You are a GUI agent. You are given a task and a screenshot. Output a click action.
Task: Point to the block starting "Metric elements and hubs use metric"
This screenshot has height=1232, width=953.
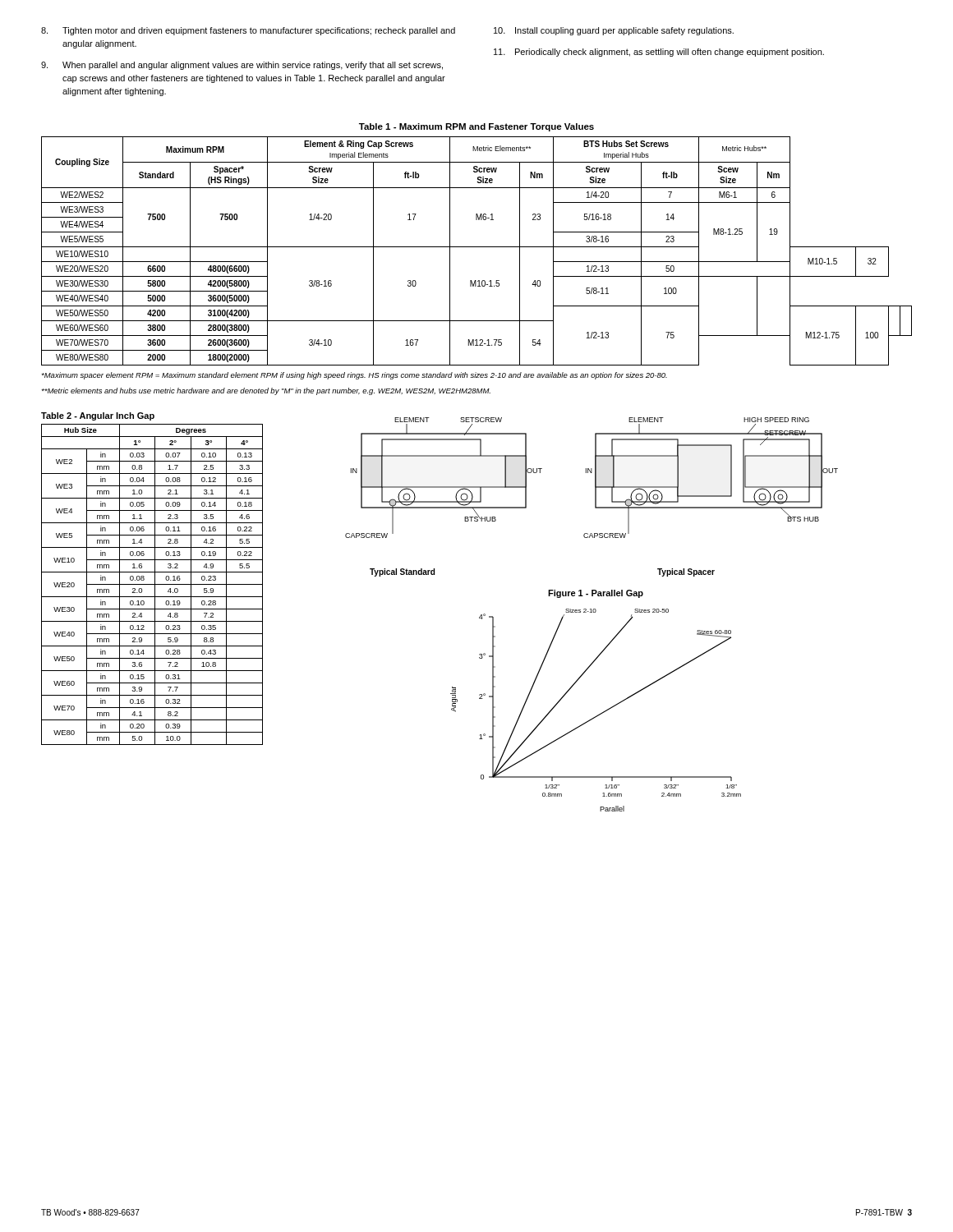click(266, 390)
